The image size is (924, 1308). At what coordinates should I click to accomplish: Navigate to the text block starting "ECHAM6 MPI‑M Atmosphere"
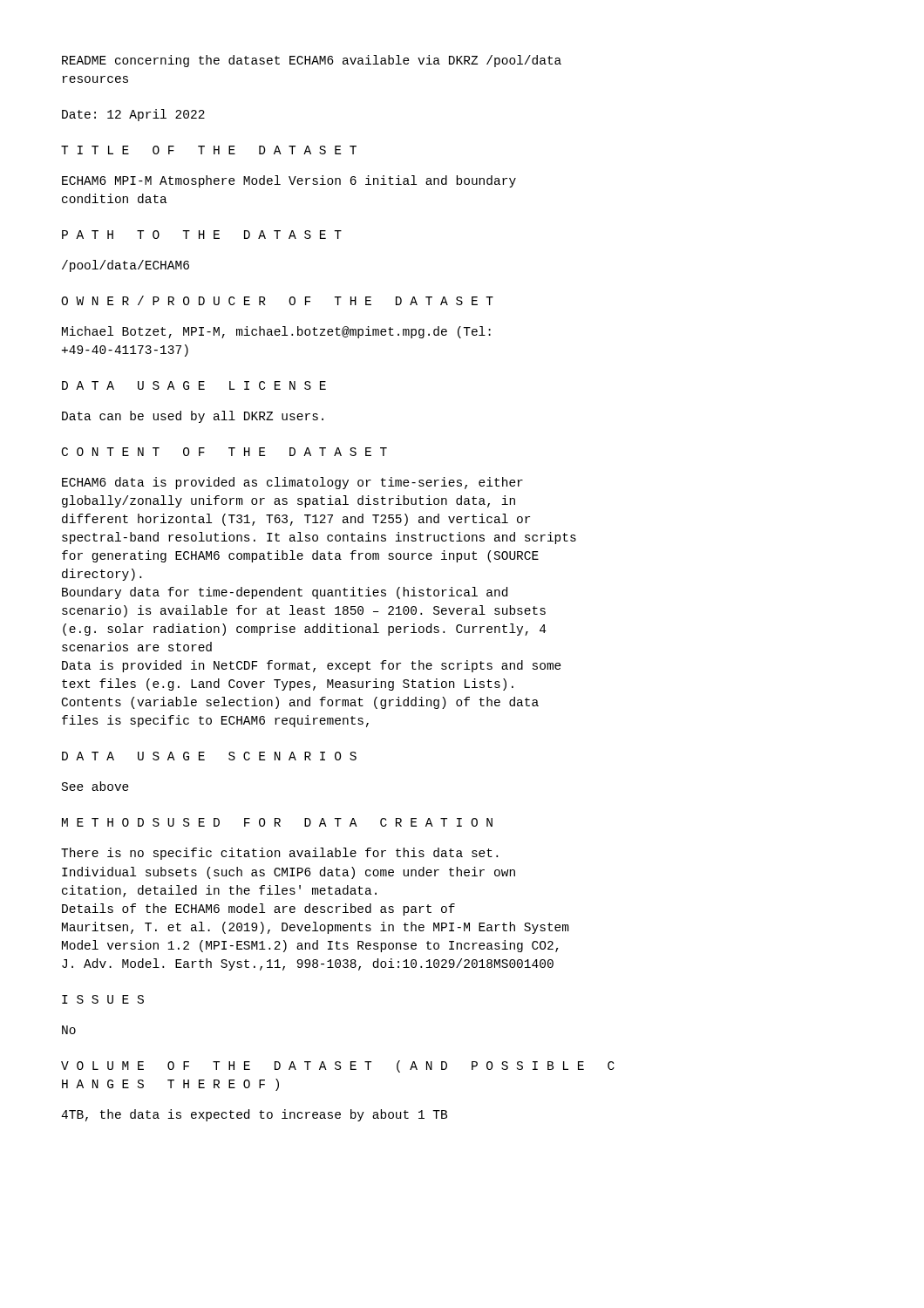(x=289, y=191)
